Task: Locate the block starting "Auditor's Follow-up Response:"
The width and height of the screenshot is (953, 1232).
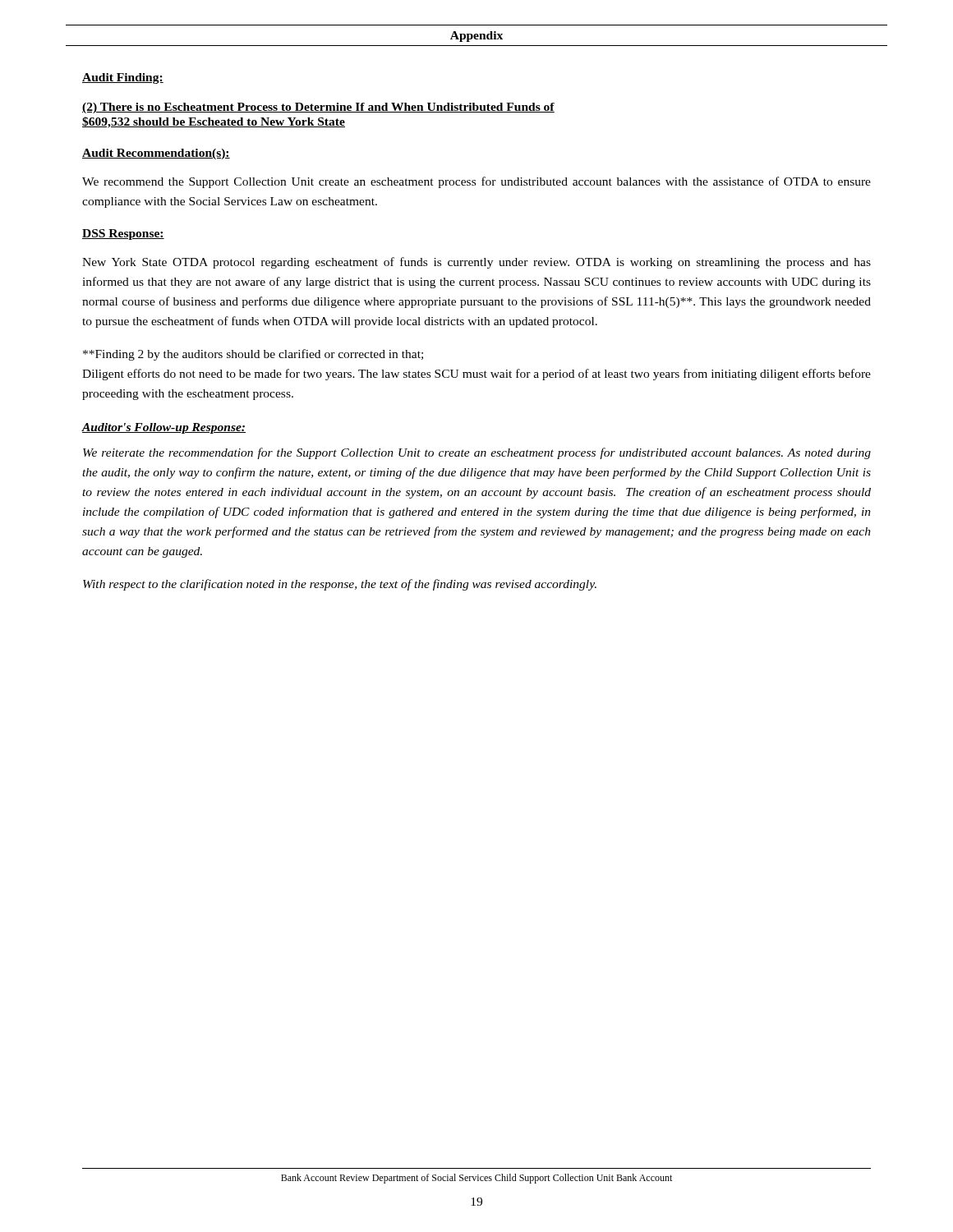Action: (164, 427)
